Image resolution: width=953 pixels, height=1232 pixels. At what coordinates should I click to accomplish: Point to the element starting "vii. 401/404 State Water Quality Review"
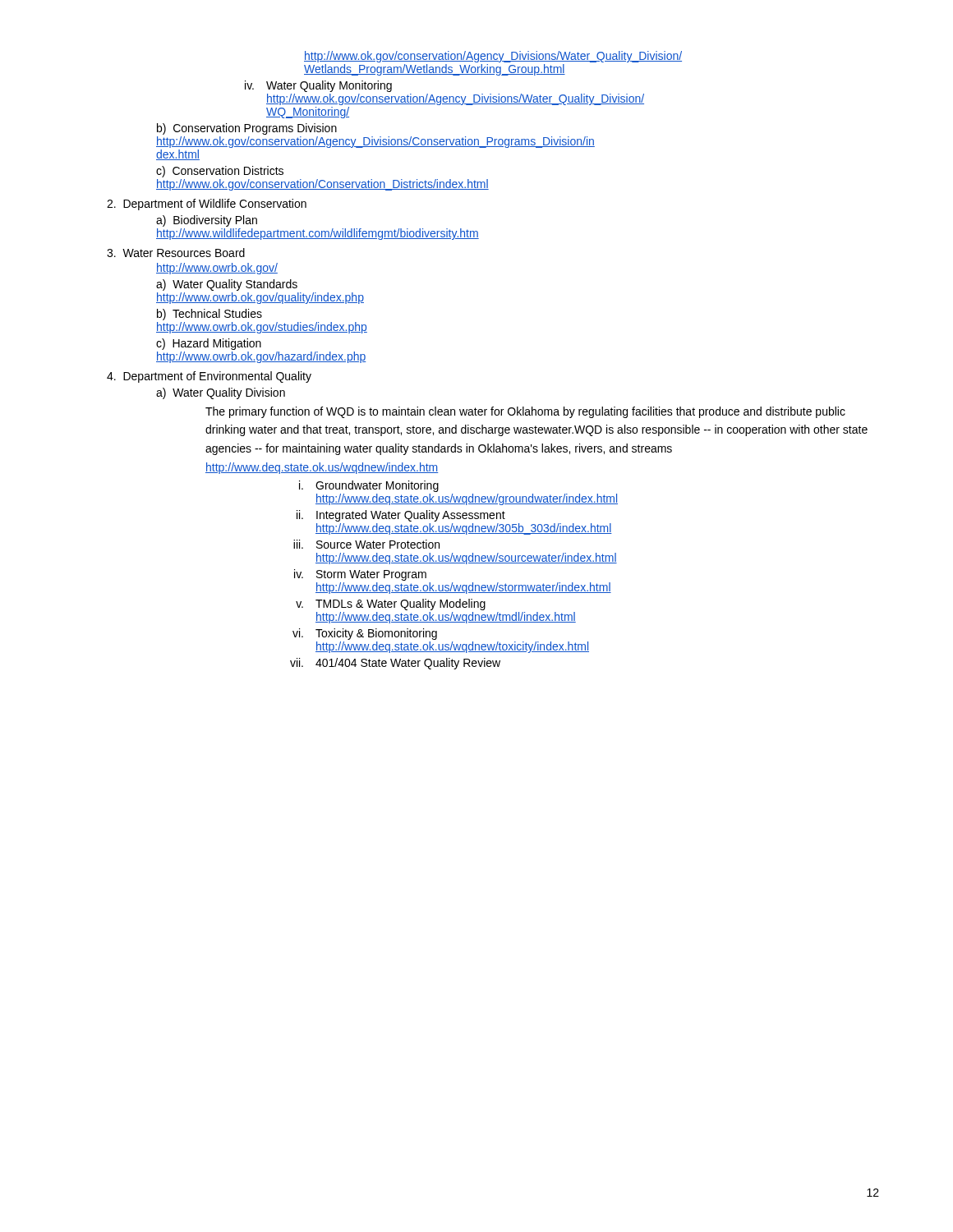(567, 663)
